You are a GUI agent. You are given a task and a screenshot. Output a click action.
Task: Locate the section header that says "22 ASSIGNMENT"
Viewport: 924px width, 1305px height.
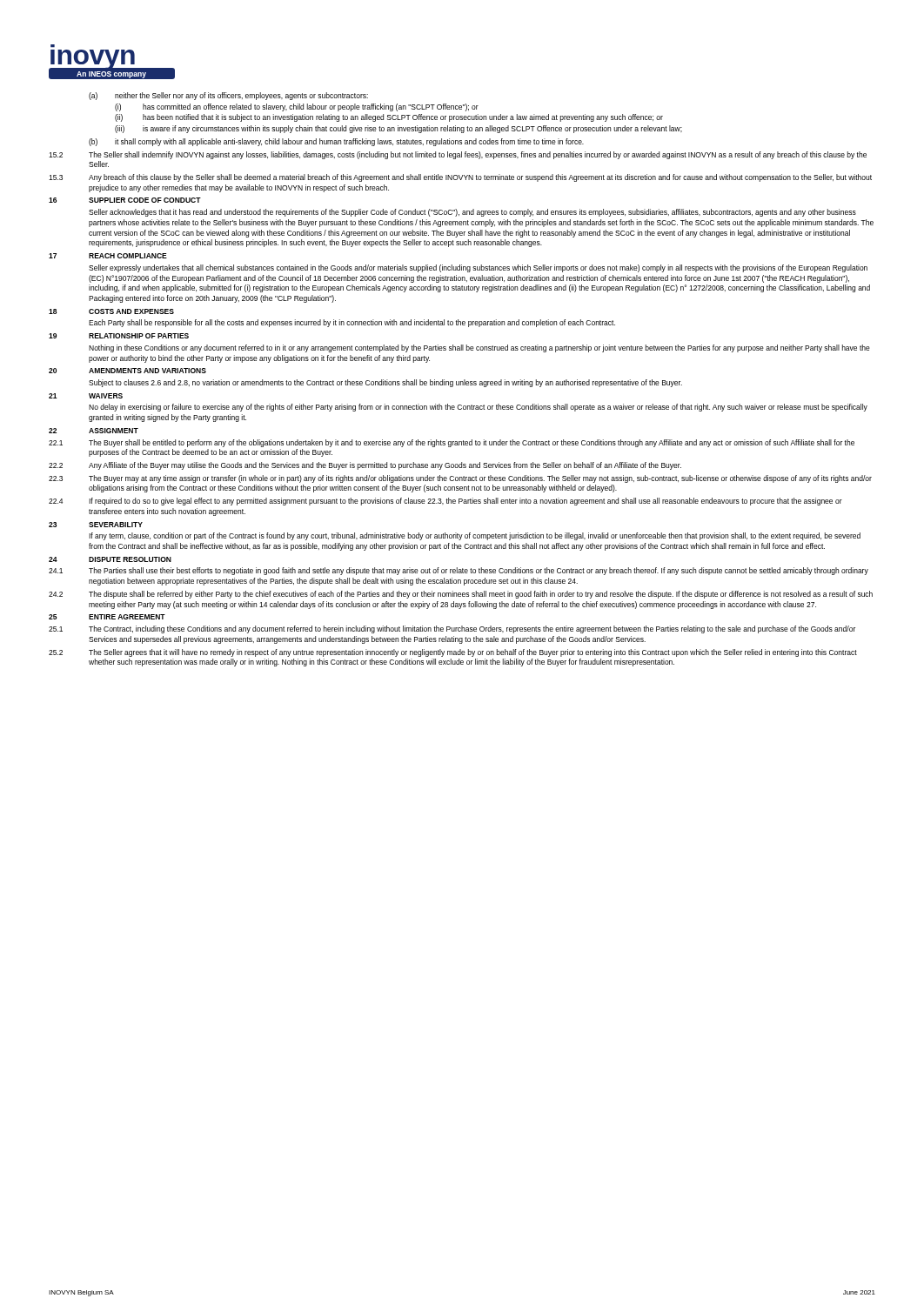click(462, 431)
